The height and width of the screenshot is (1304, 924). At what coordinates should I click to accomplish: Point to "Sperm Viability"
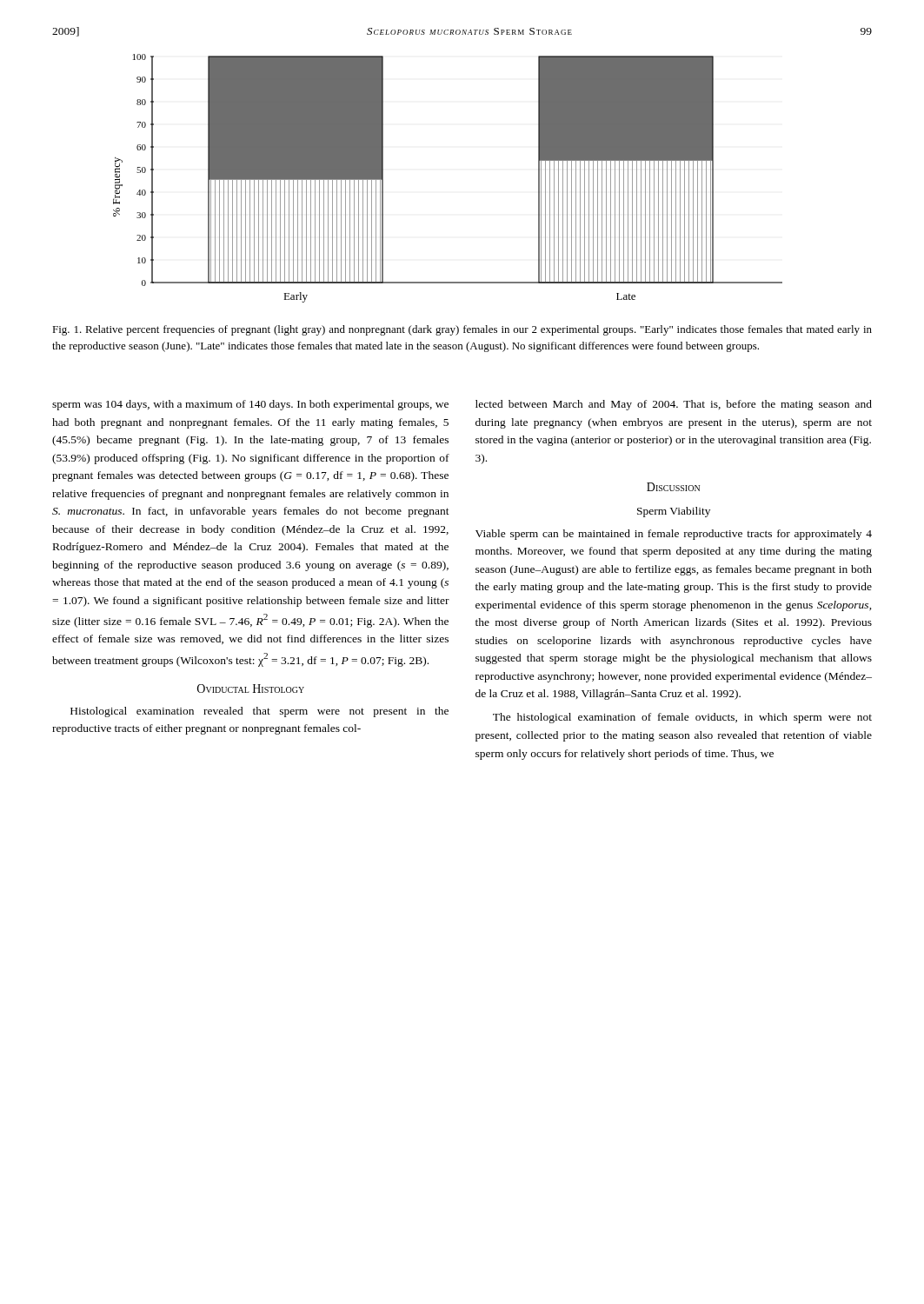point(673,510)
